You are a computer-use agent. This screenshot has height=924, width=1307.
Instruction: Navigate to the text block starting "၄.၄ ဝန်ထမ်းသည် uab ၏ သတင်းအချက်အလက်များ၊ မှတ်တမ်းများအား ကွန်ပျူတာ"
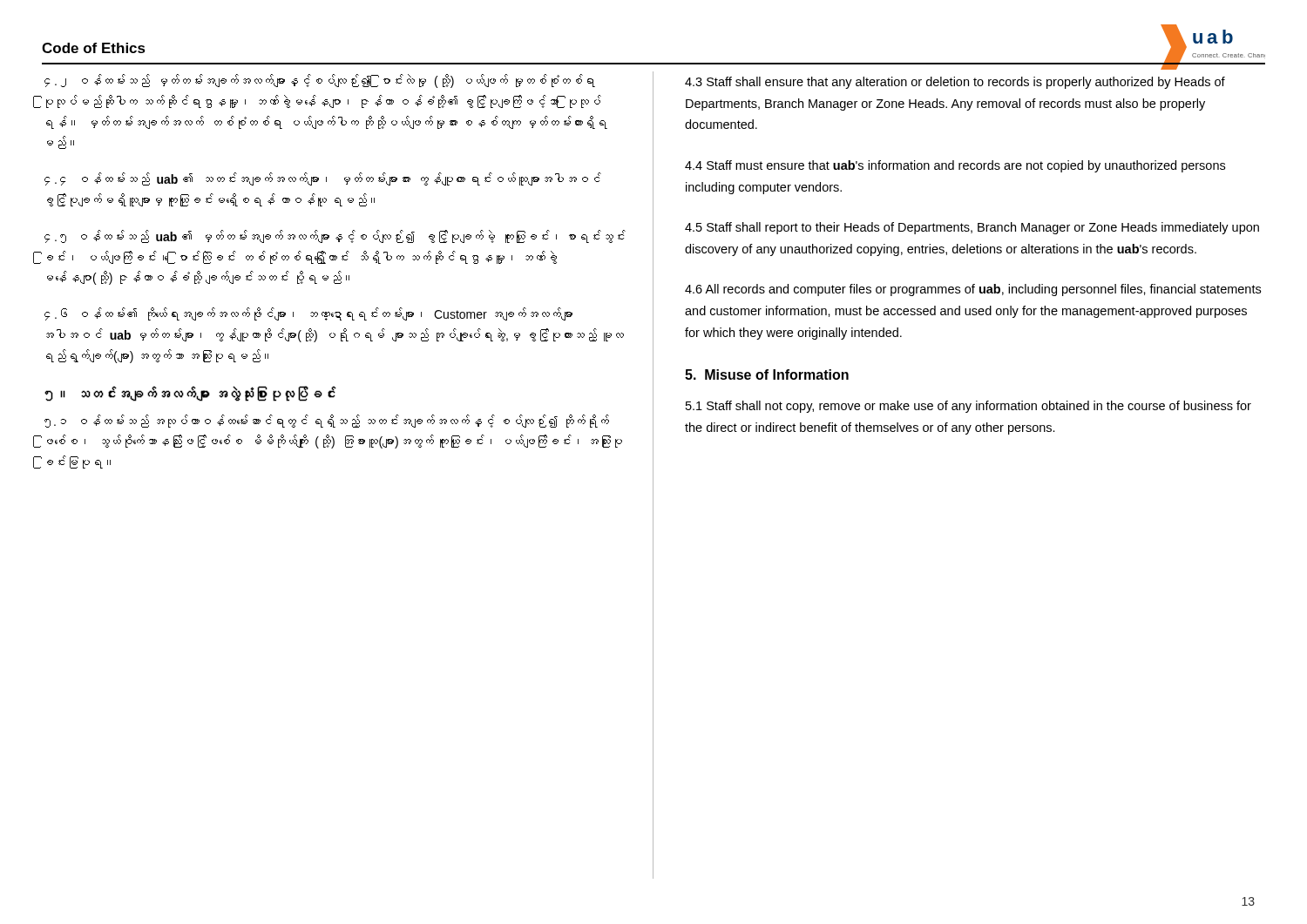[x=322, y=190]
